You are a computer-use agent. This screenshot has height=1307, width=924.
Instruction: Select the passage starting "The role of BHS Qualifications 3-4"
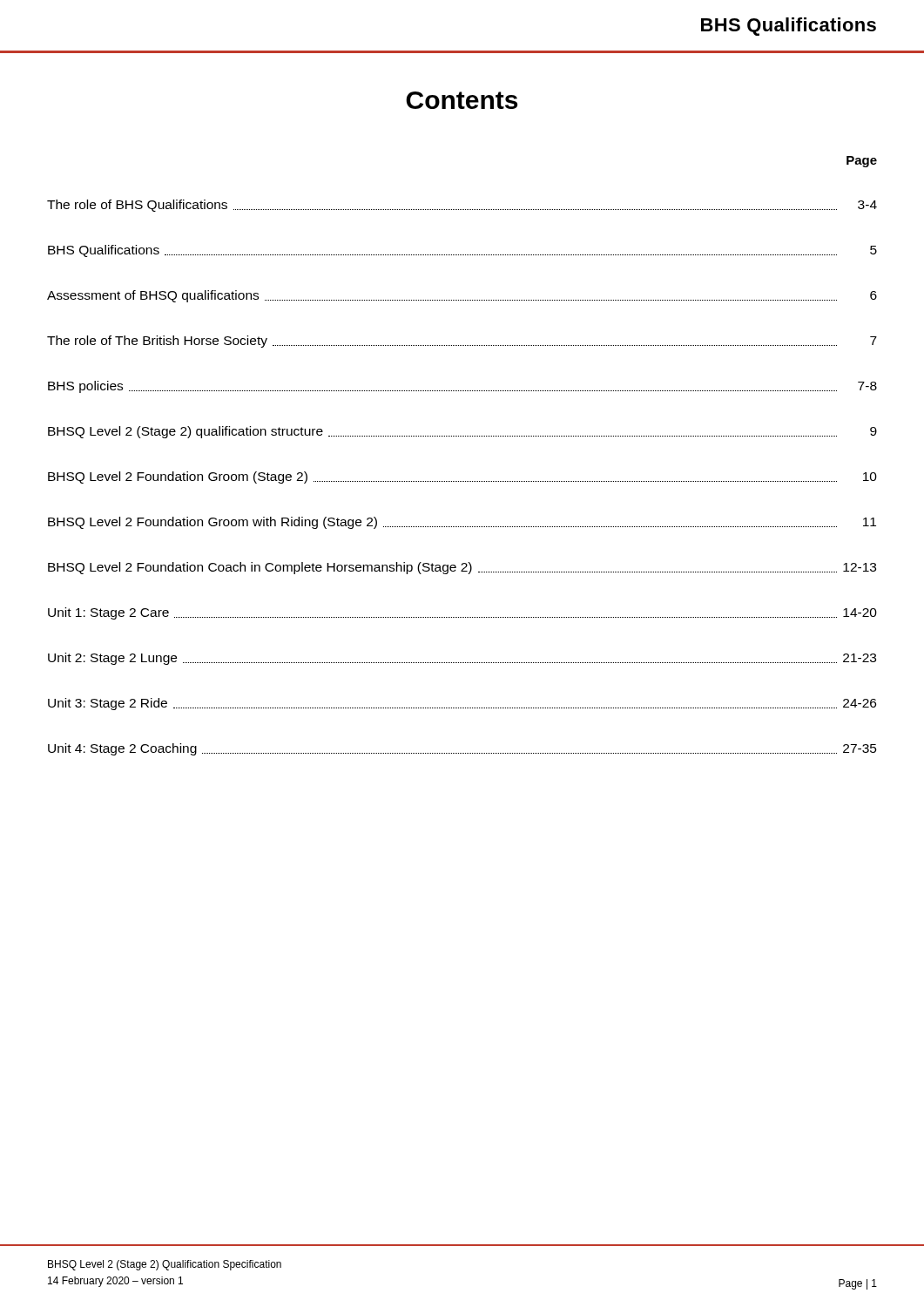(x=462, y=205)
